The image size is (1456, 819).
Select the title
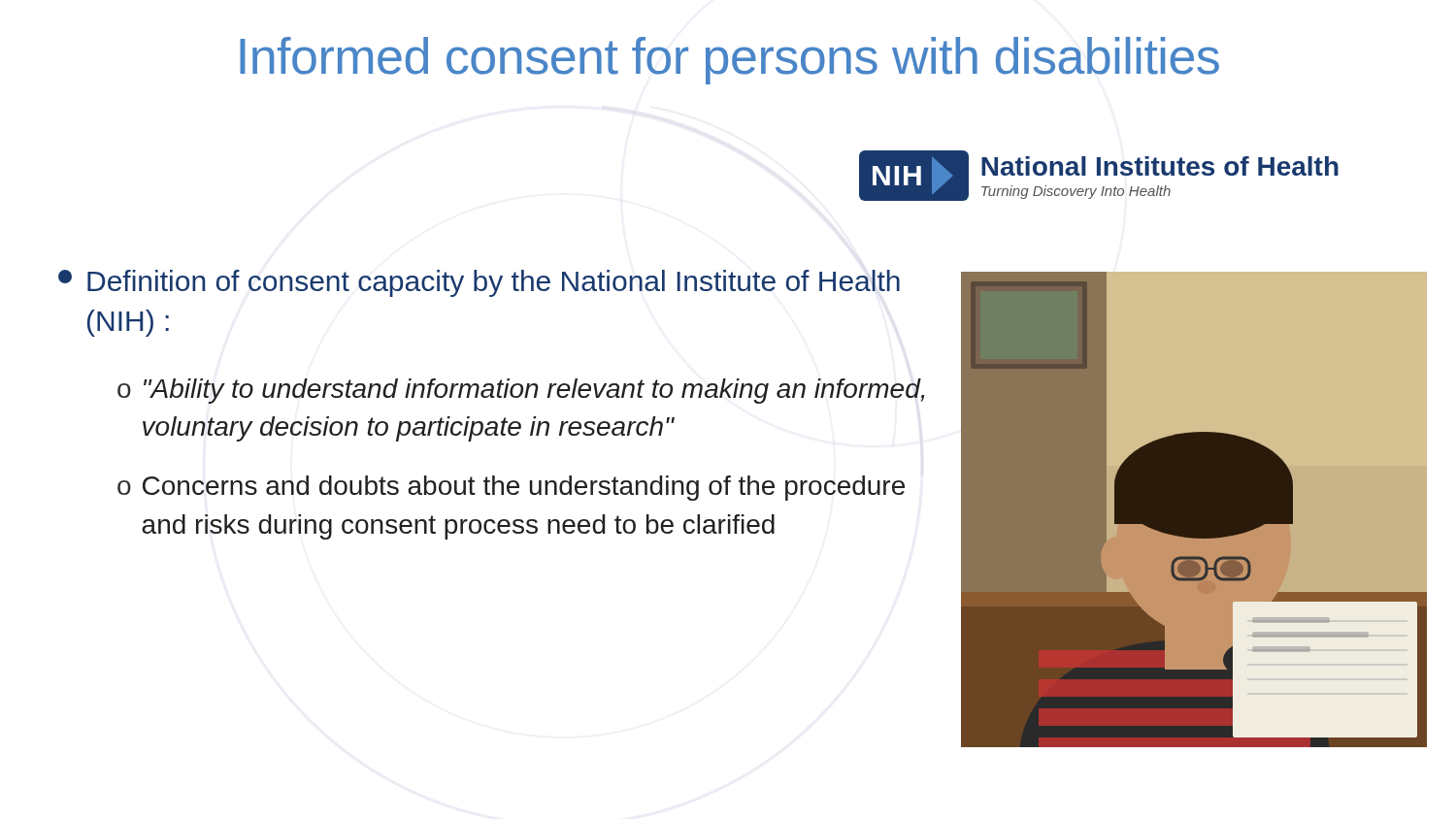pyautogui.click(x=728, y=56)
